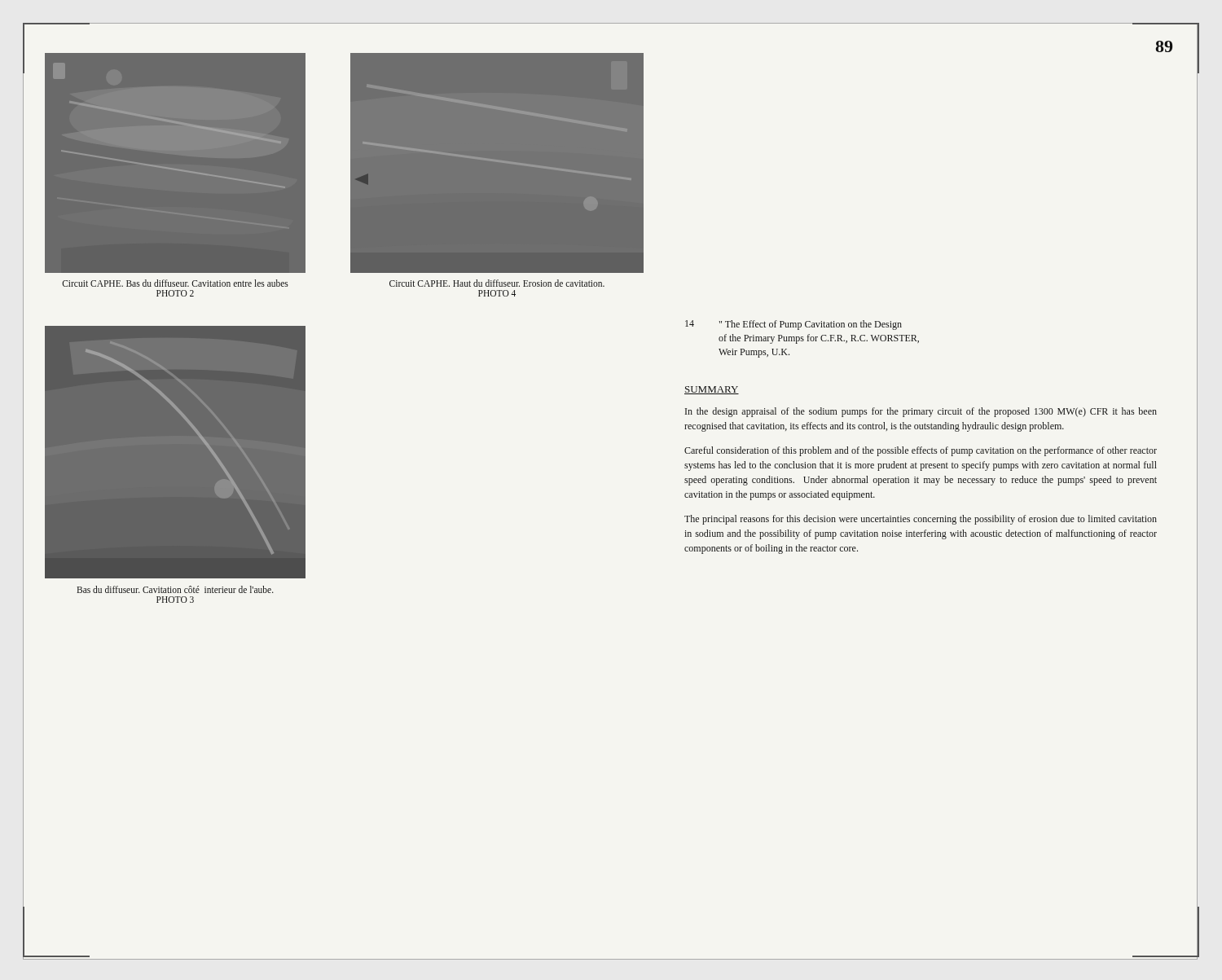
Task: Find the caption with the text "Circuit CAPHE. Haut du diffuseur. Erosion de"
Action: tap(497, 288)
